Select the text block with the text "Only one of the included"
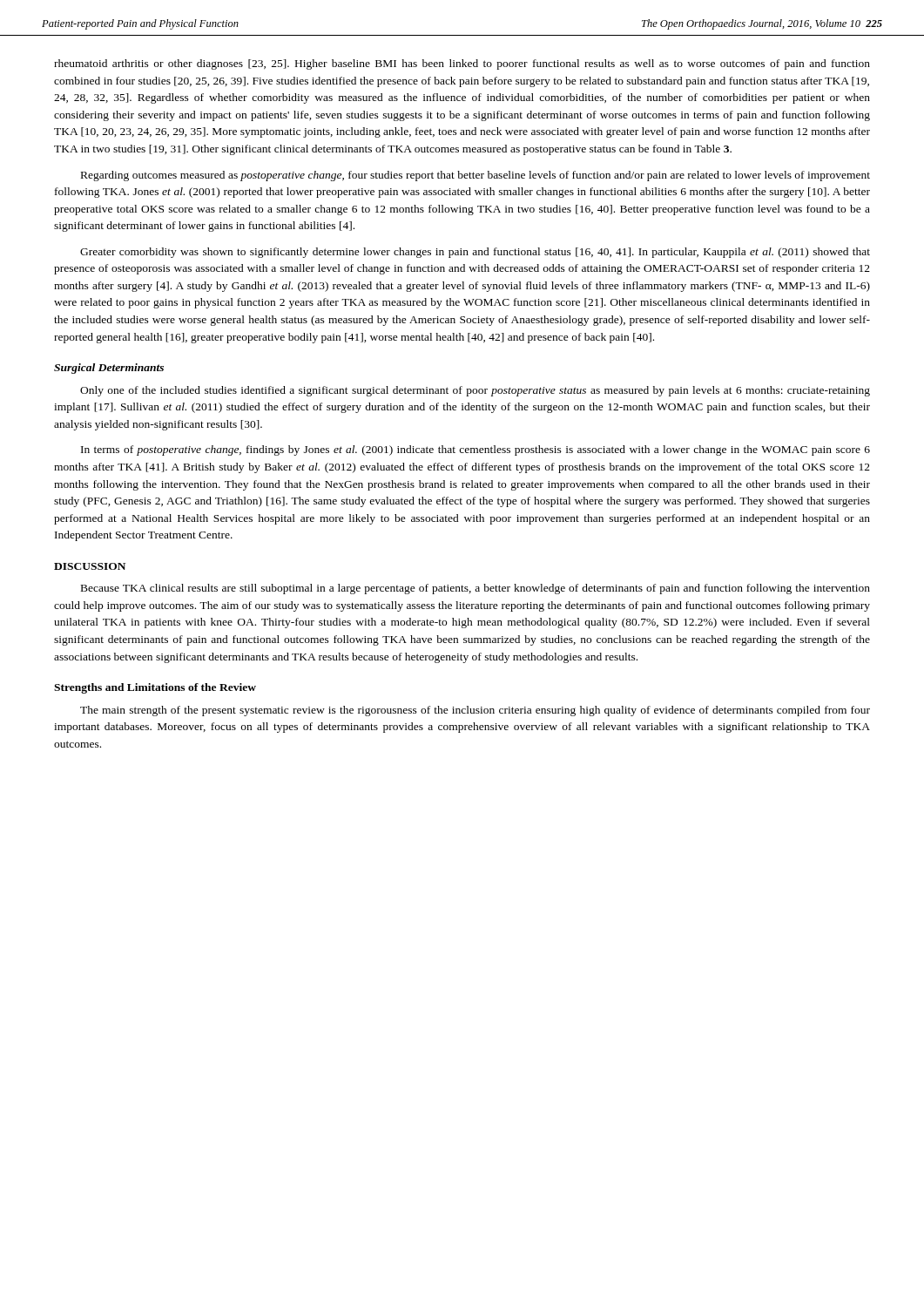This screenshot has width=924, height=1307. tap(462, 407)
